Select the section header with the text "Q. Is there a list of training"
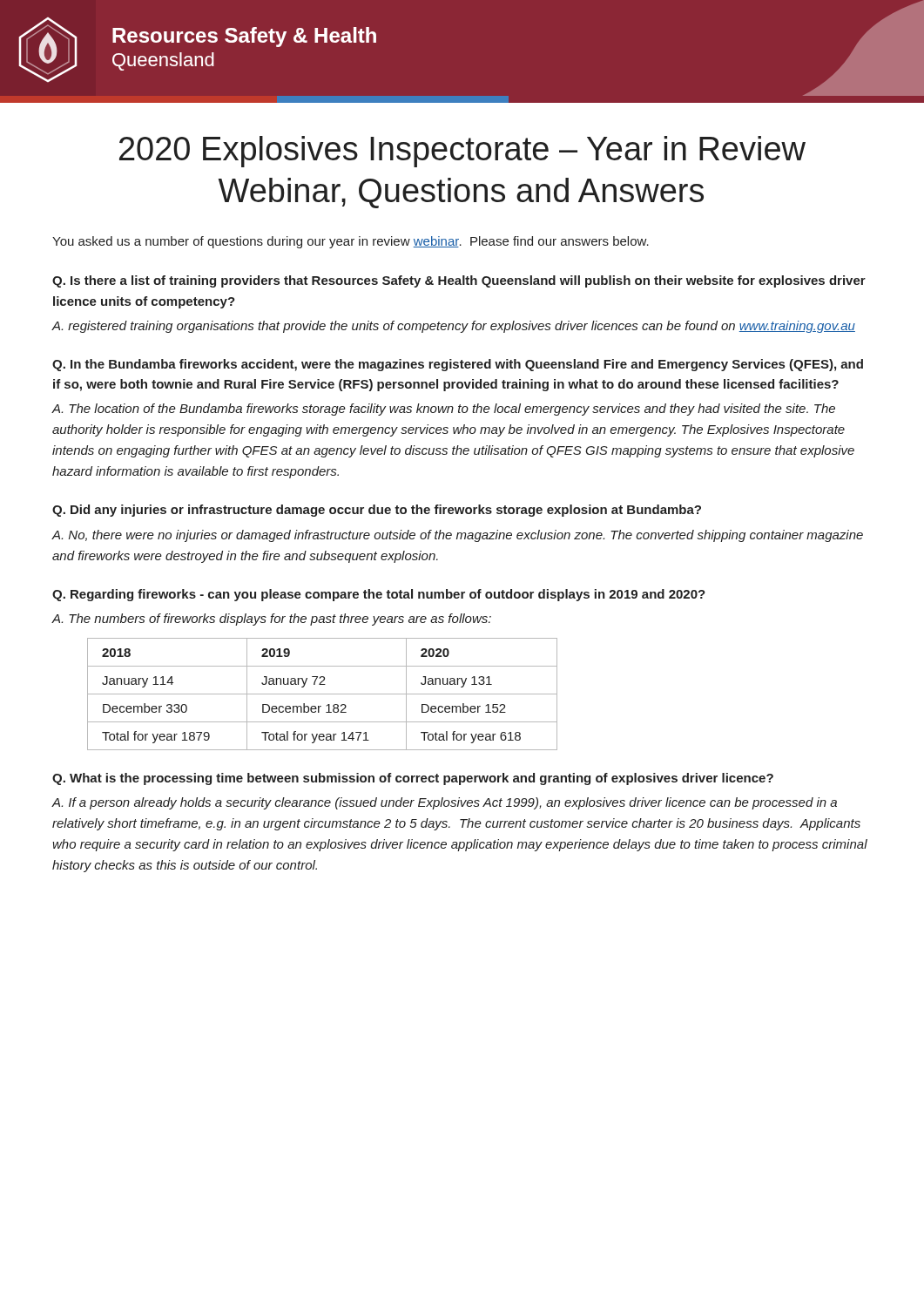 tap(459, 290)
